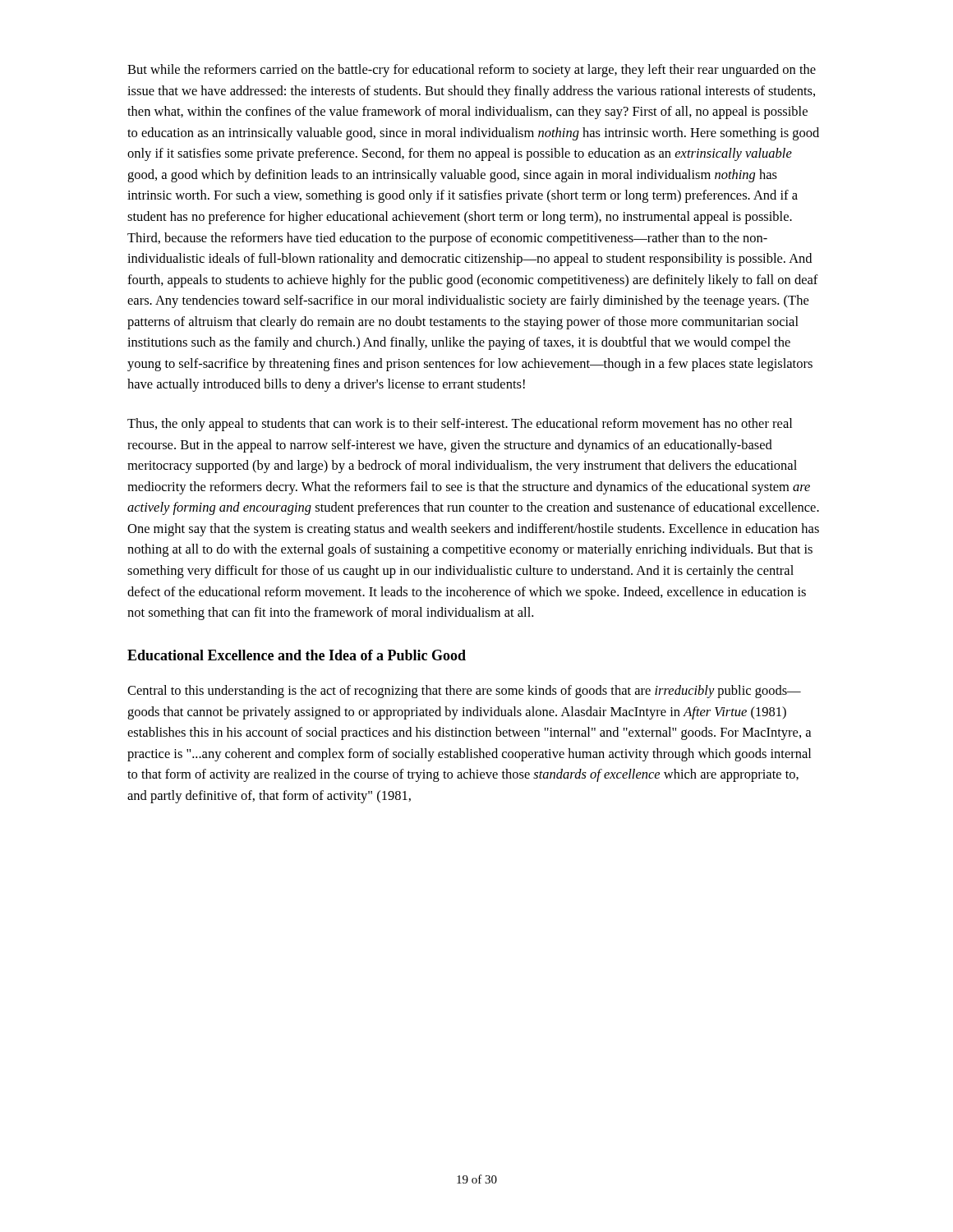Click on the region starting "But while the reformers carried on"
This screenshot has height=1232, width=953.
(x=473, y=227)
